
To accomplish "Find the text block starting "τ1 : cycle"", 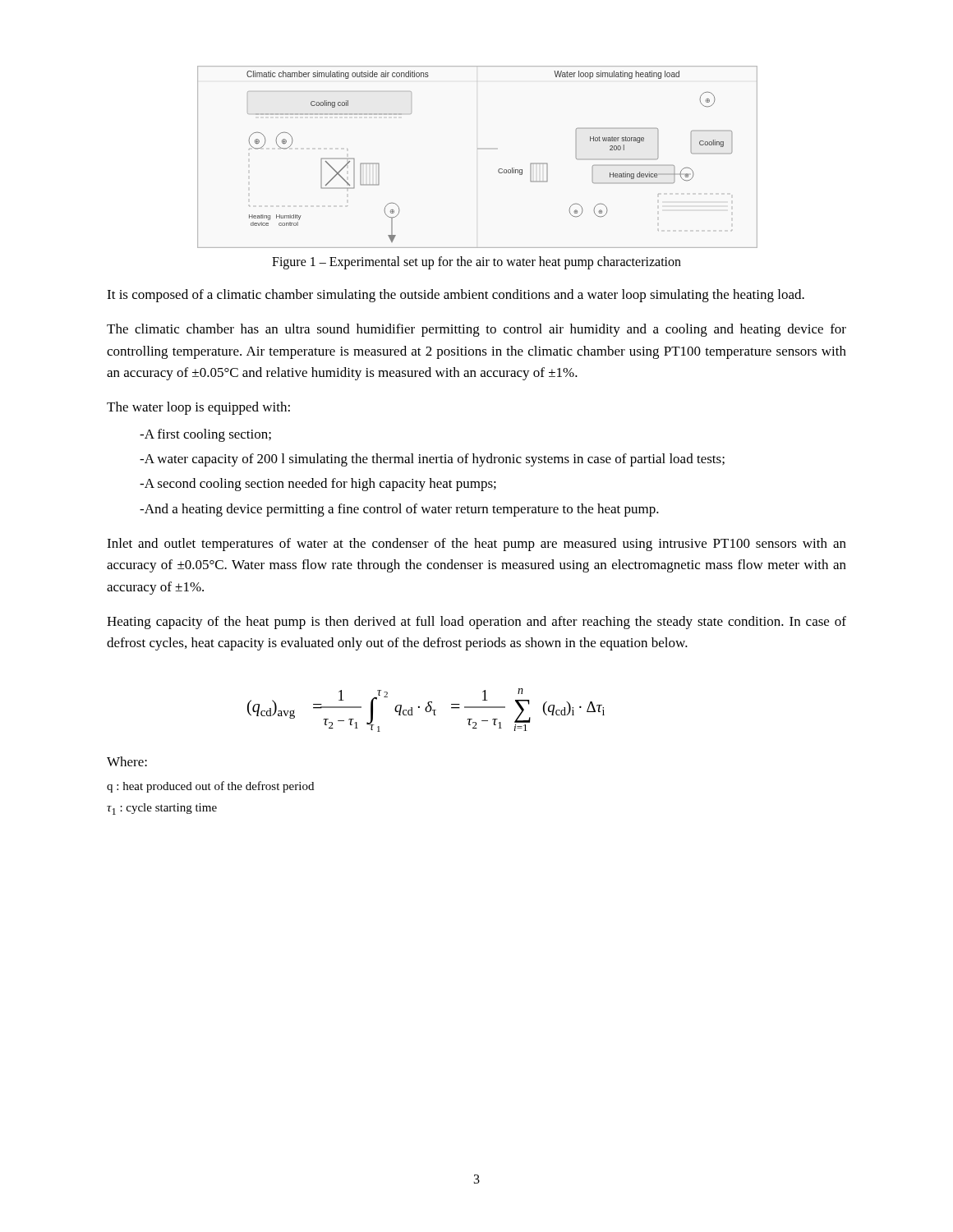I will coord(162,809).
